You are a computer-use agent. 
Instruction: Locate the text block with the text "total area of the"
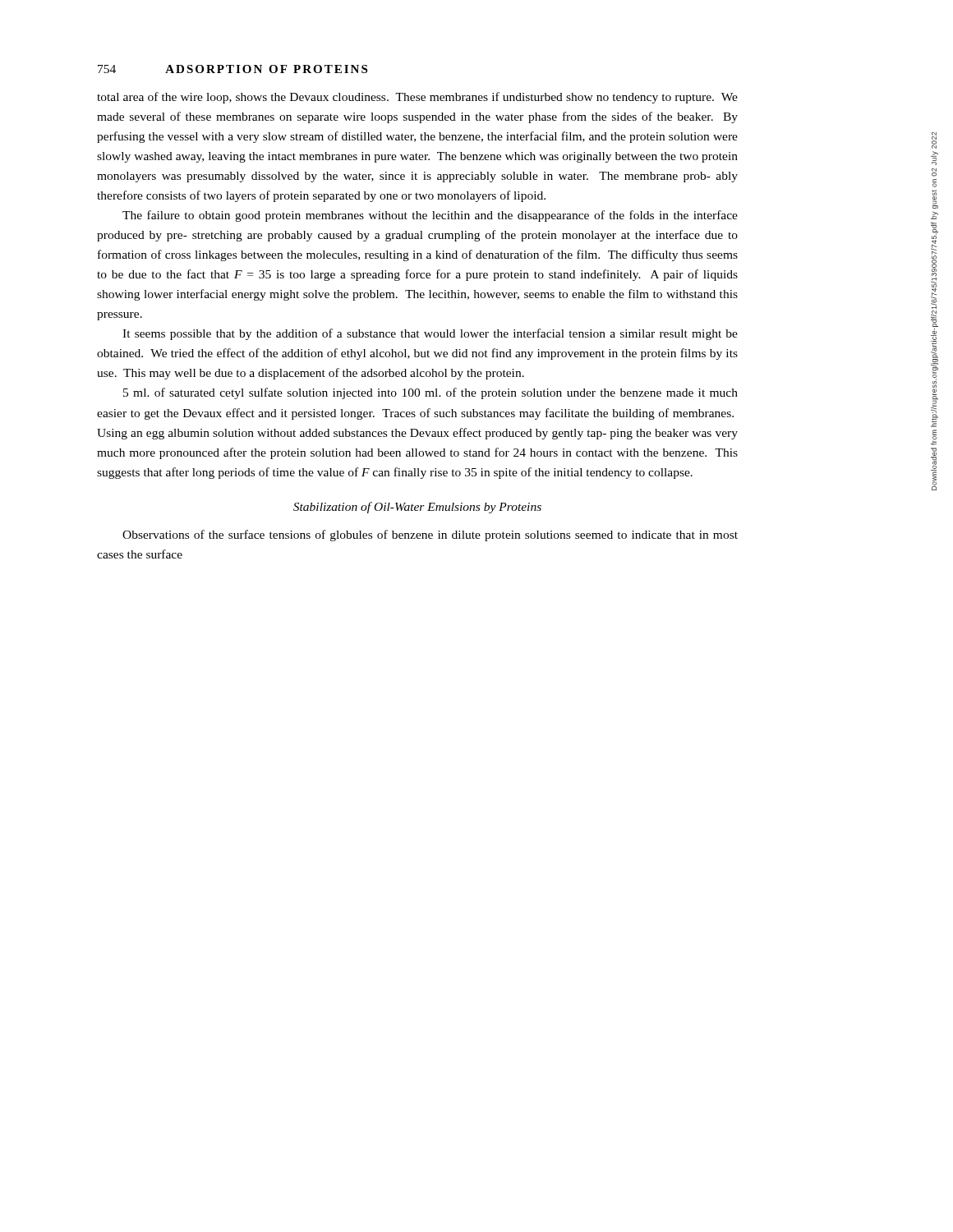[417, 146]
